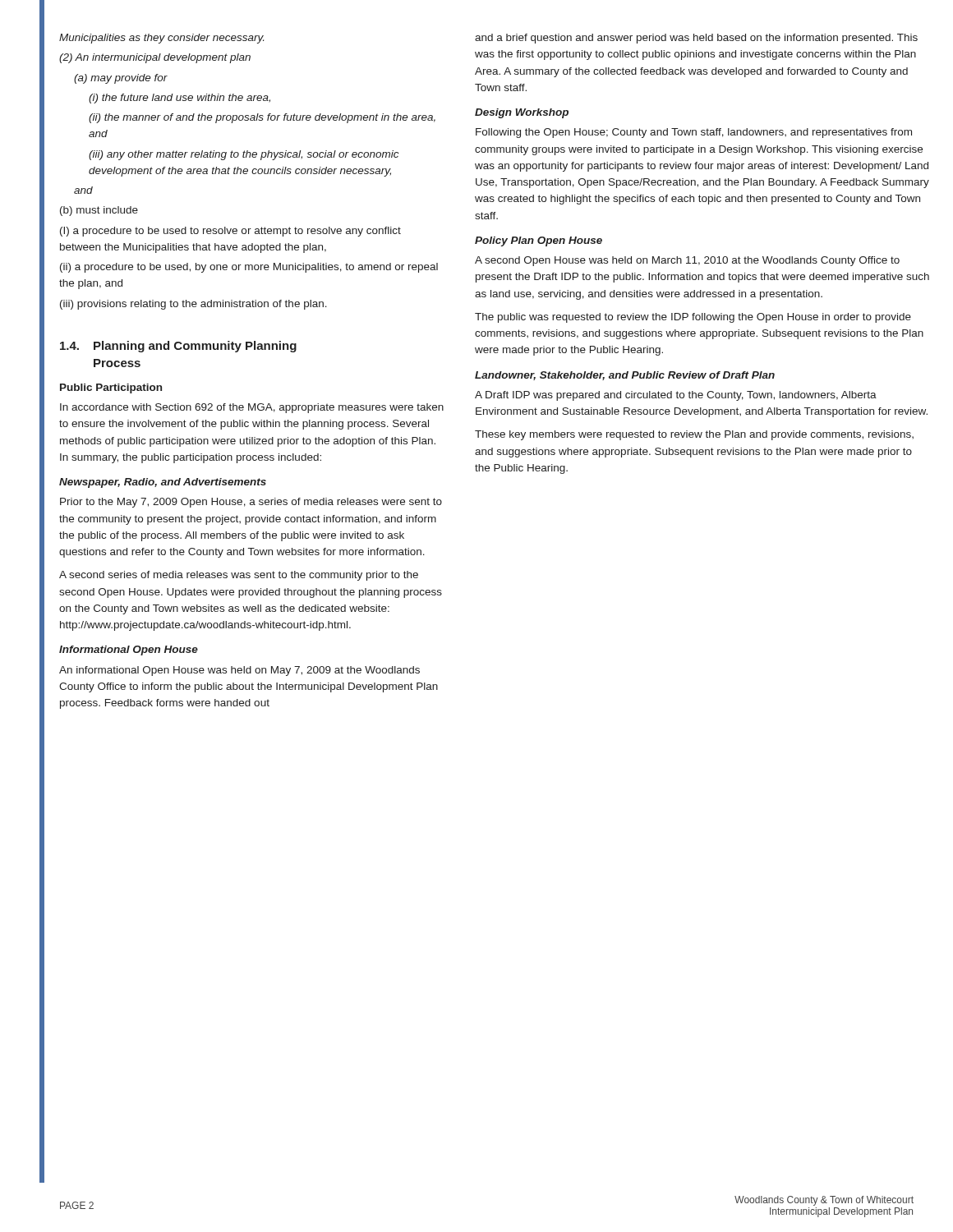Screen dimensions: 1232x953
Task: Select the text starting "Municipalities as they consider necessary."
Action: coord(252,38)
